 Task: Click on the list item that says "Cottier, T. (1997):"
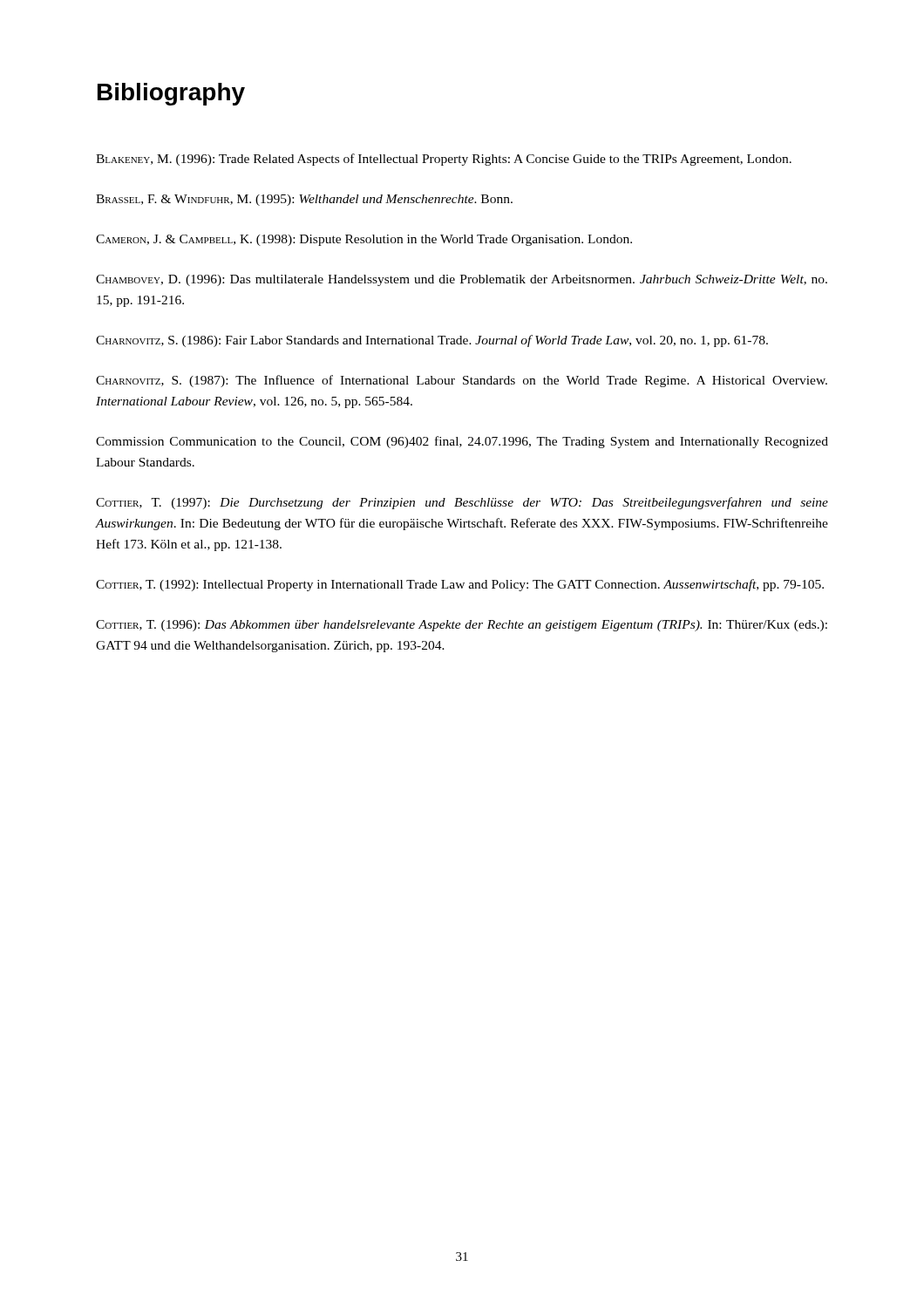pos(462,523)
